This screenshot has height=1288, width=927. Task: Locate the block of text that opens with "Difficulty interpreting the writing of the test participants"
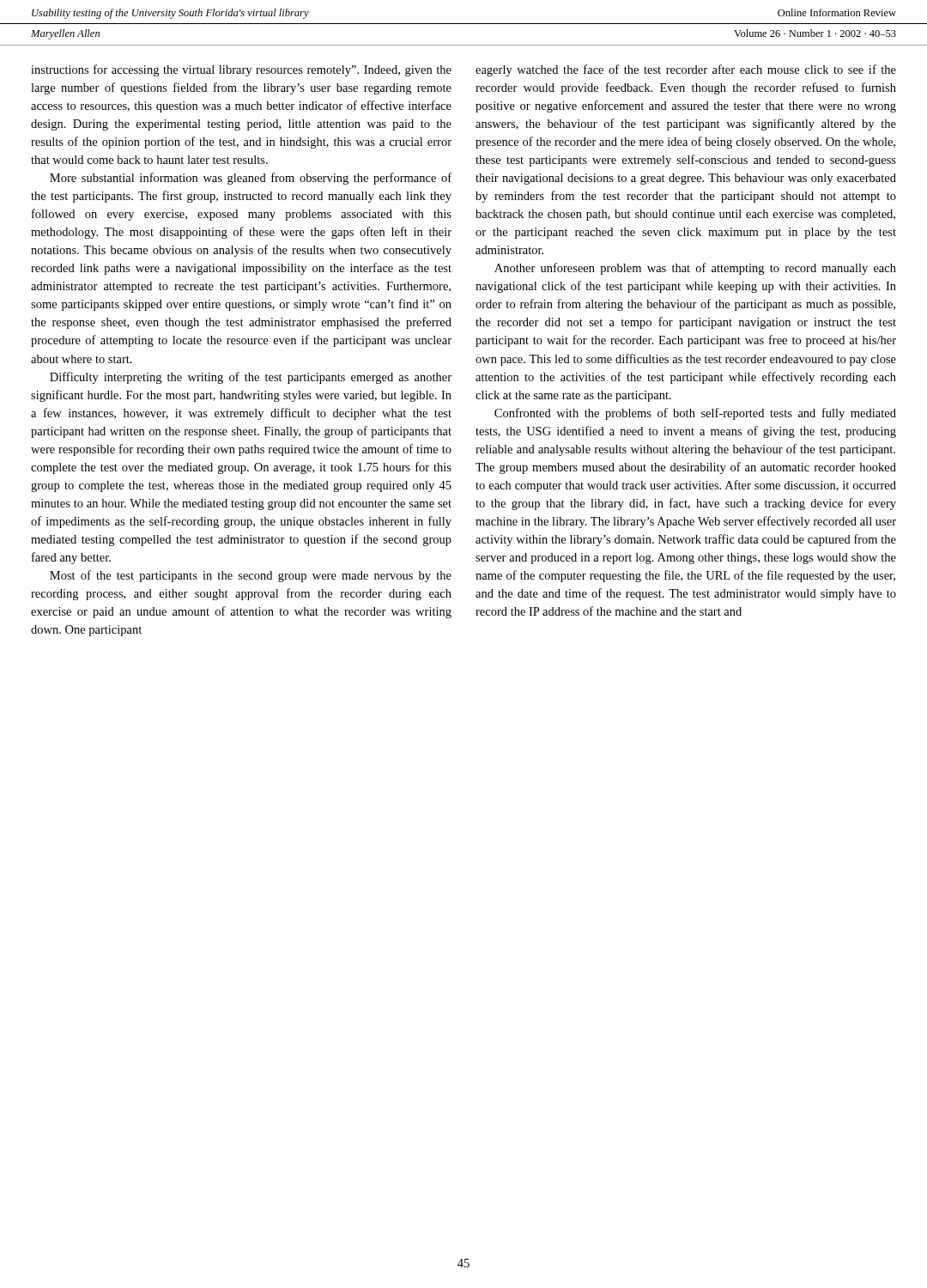241,467
